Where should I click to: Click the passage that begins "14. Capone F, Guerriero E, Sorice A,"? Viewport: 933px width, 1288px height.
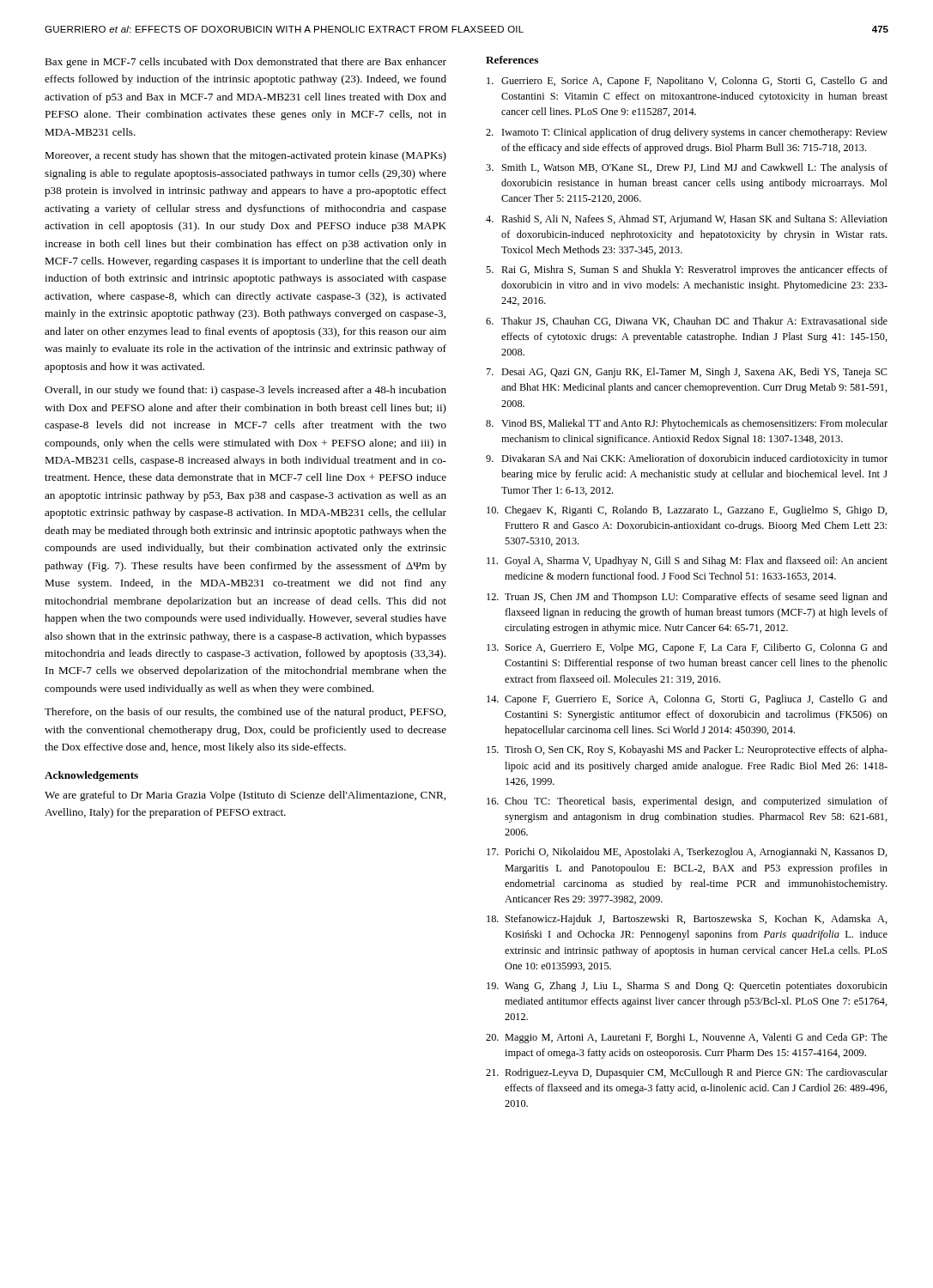coord(687,714)
